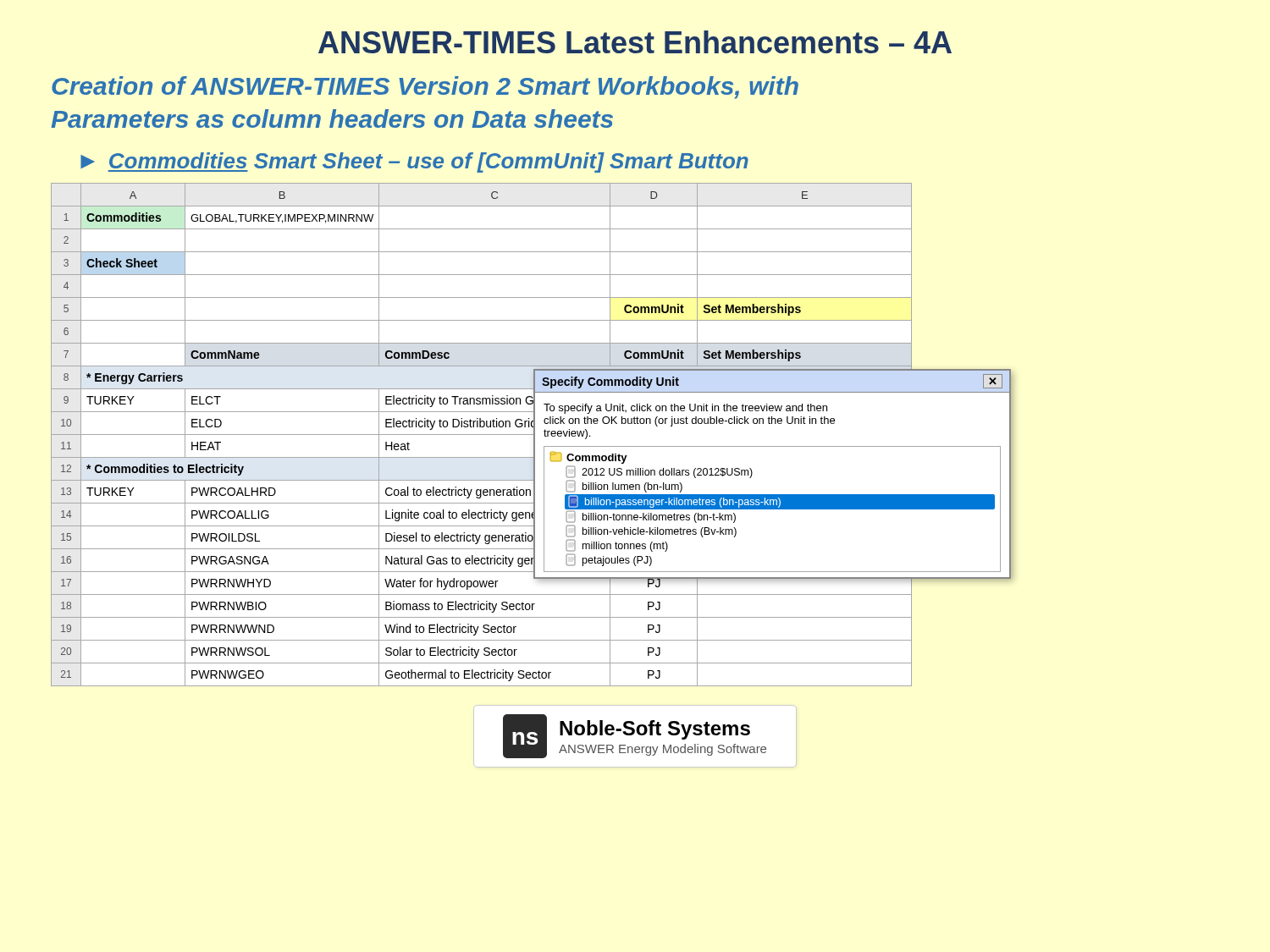
Task: Locate the logo
Action: click(635, 736)
